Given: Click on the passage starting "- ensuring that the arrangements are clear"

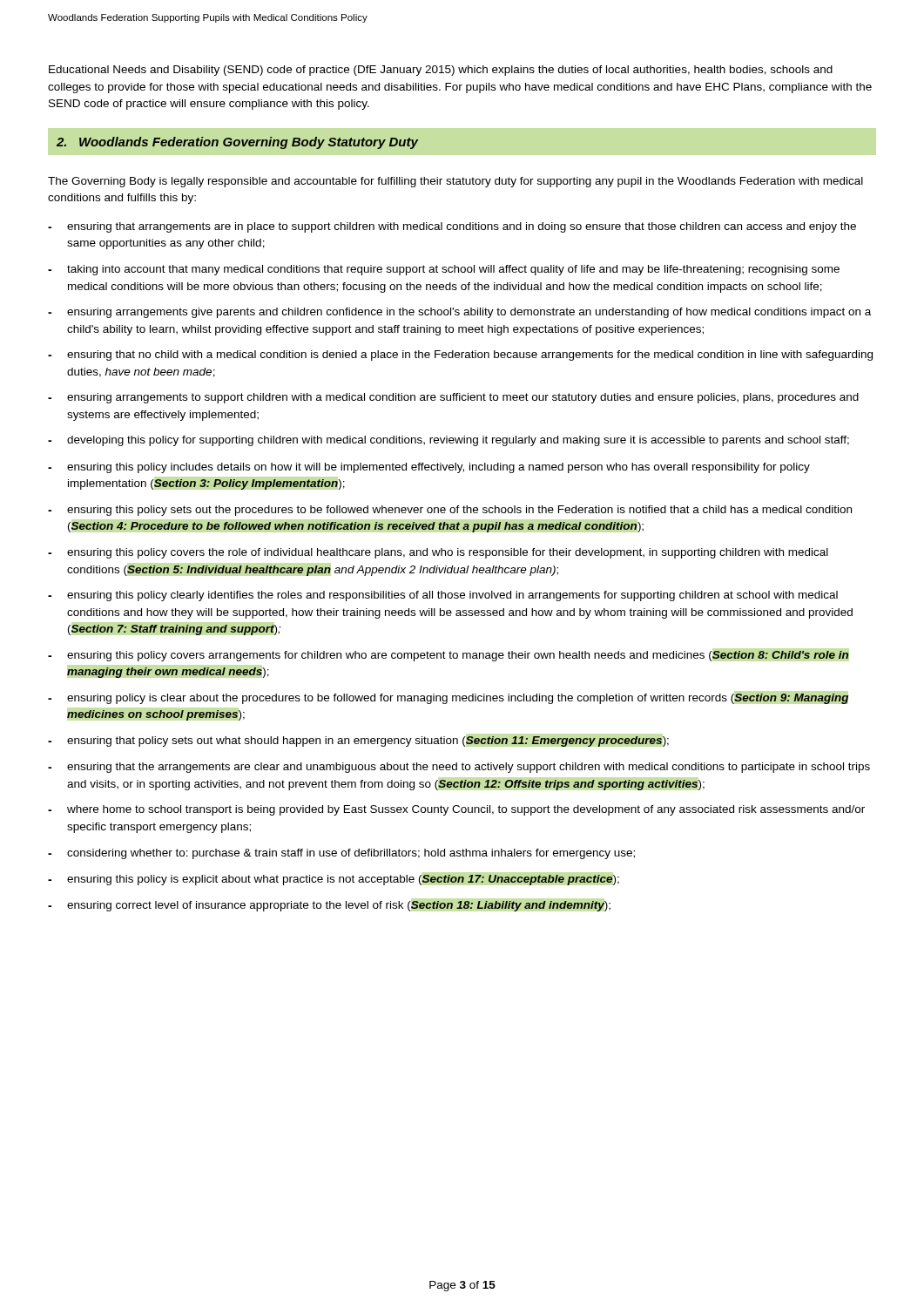Looking at the screenshot, I should (462, 775).
